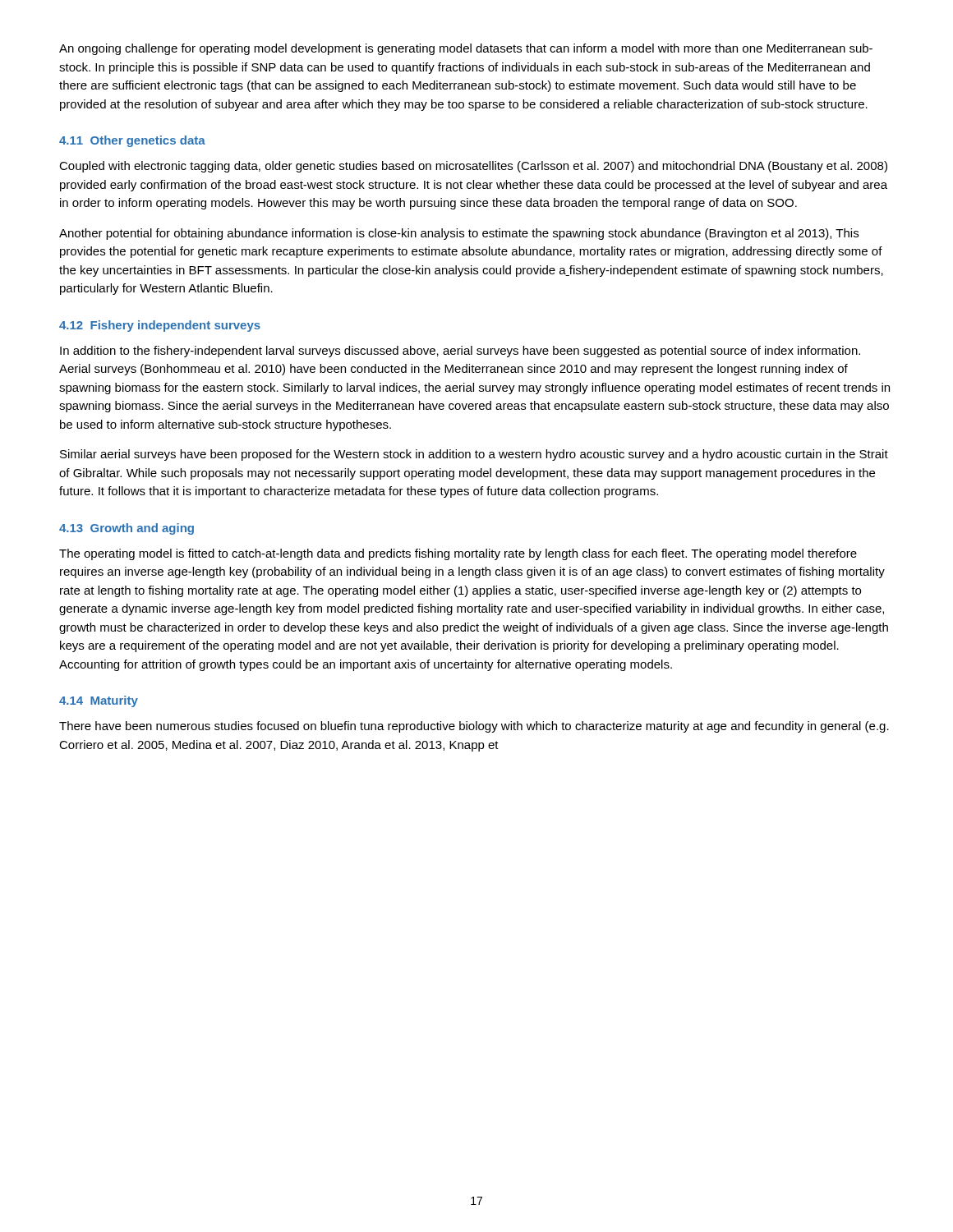The width and height of the screenshot is (953, 1232).
Task: Click on the passage starting "4.12 Fishery independent surveys"
Action: pyautogui.click(x=160, y=324)
